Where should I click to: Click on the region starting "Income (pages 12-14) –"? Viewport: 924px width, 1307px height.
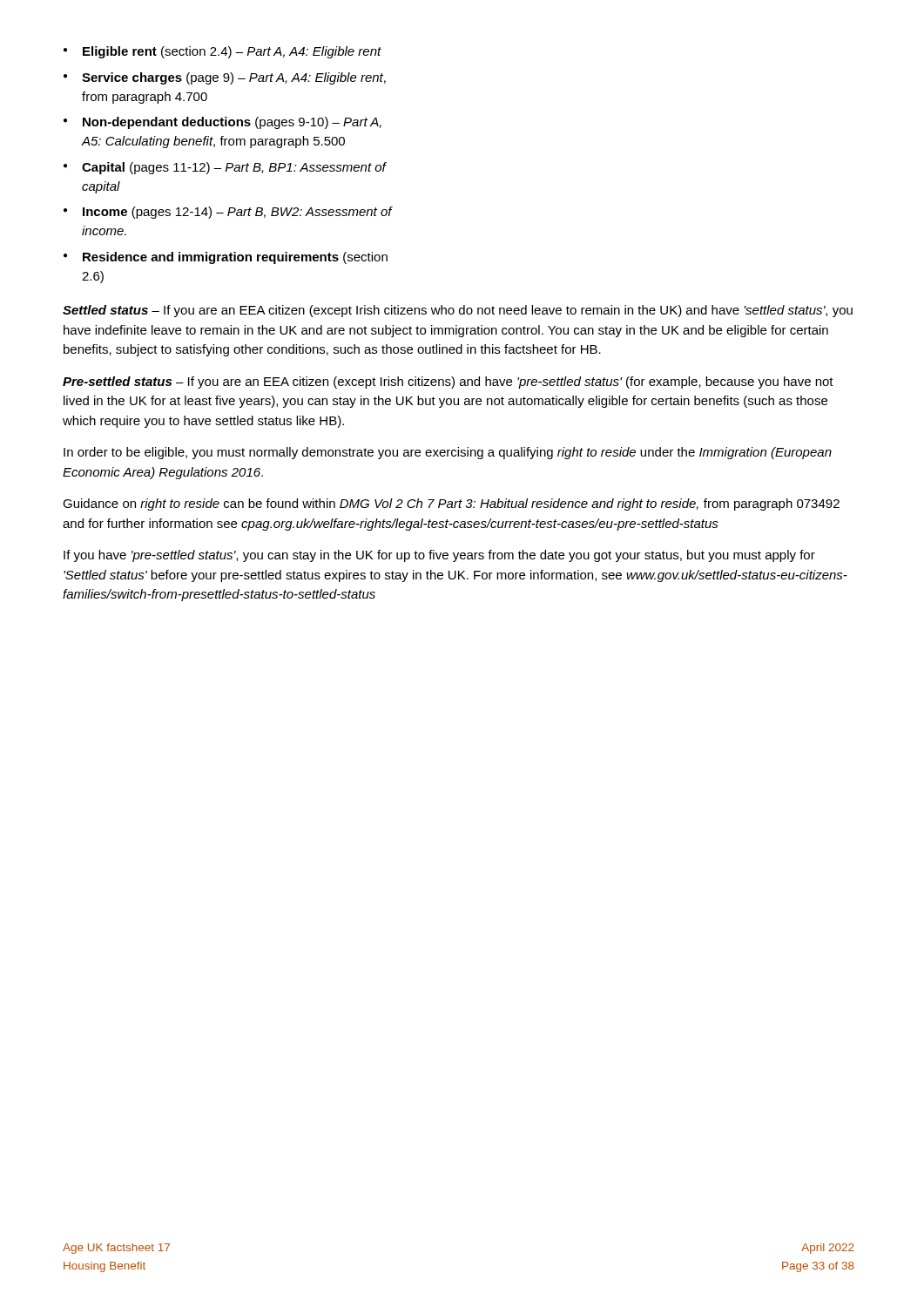click(237, 221)
